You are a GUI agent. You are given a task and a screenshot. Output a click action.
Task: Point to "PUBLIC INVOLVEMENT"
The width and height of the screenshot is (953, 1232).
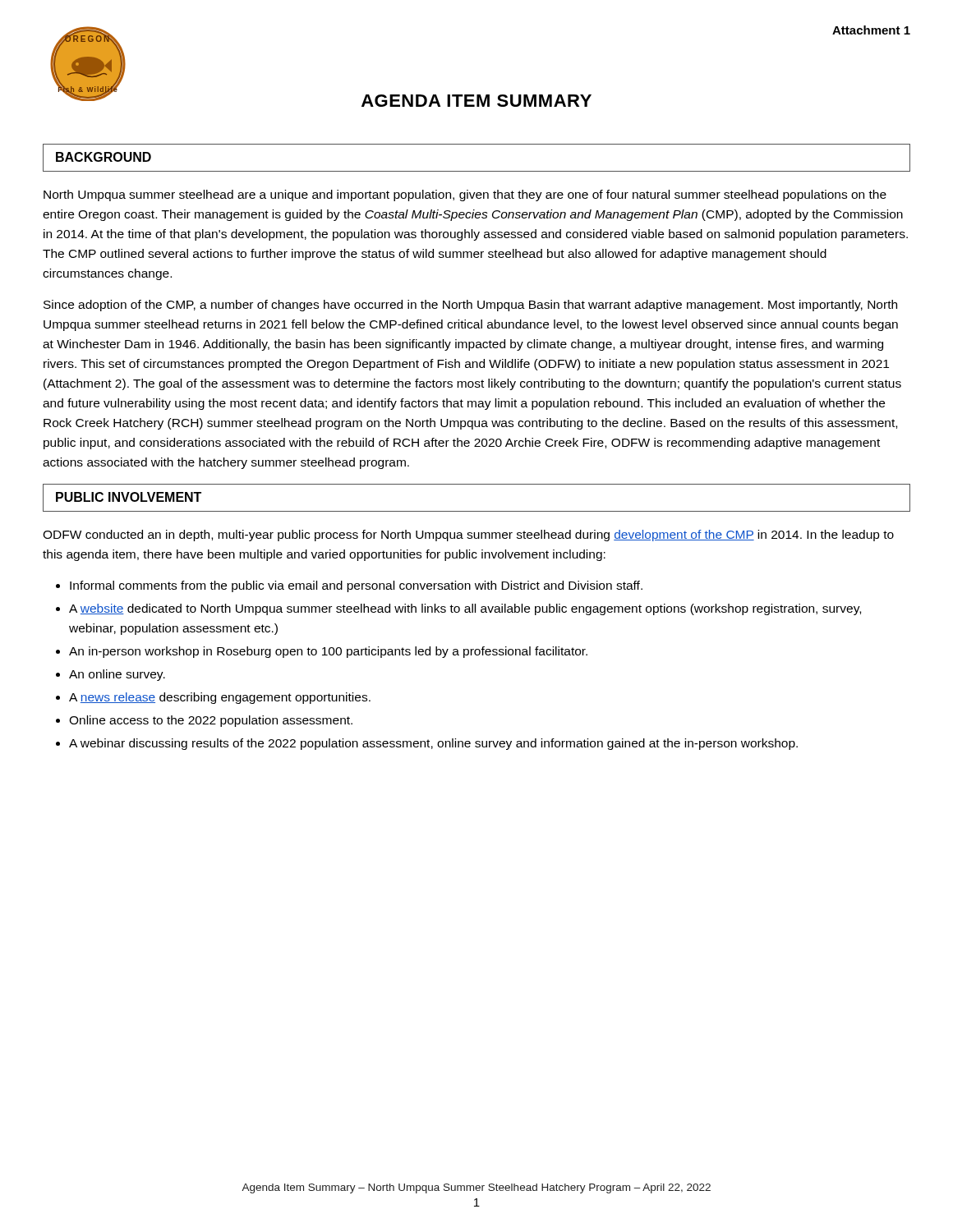[128, 497]
